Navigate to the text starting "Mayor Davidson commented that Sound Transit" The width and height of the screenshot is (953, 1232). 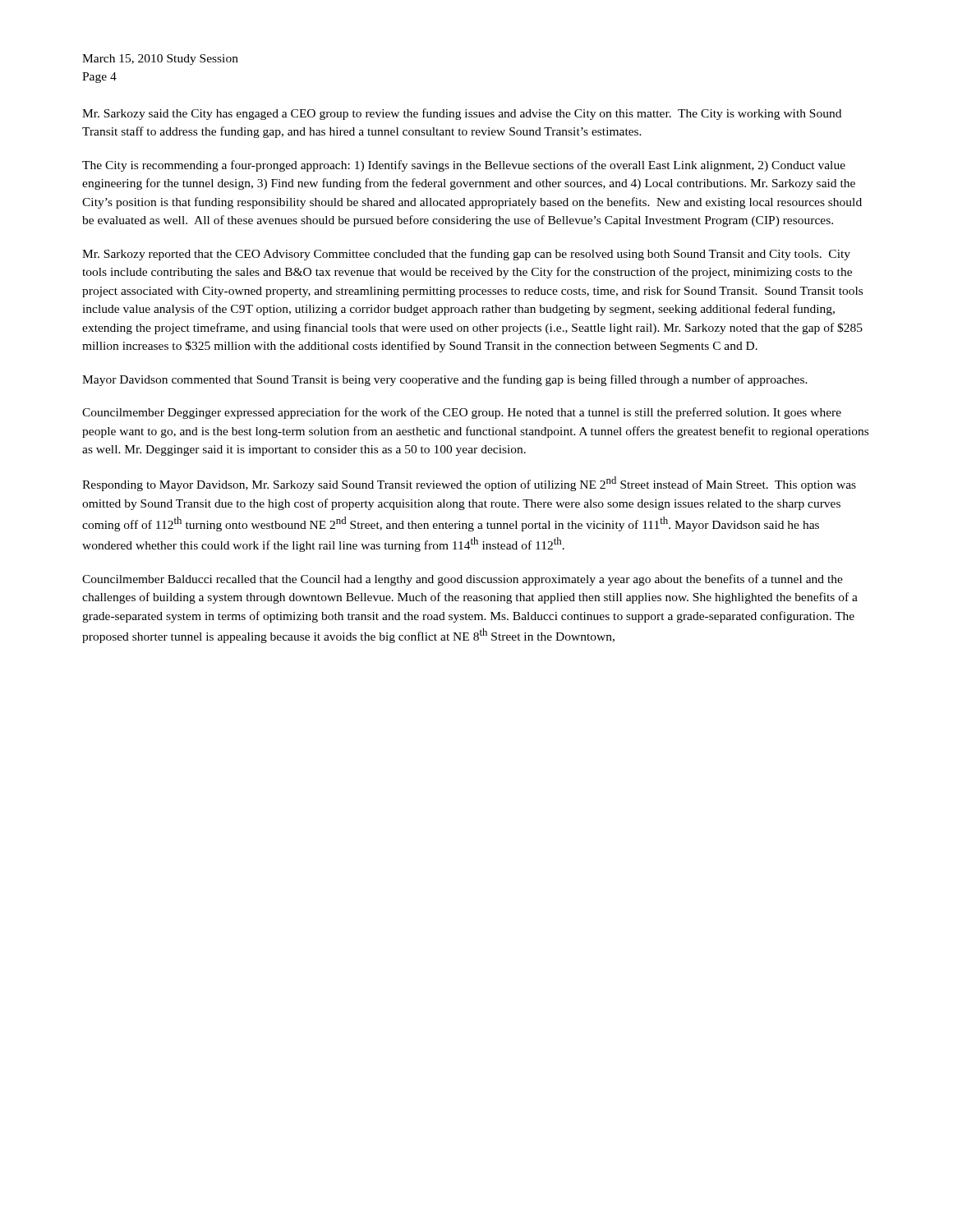(x=445, y=379)
